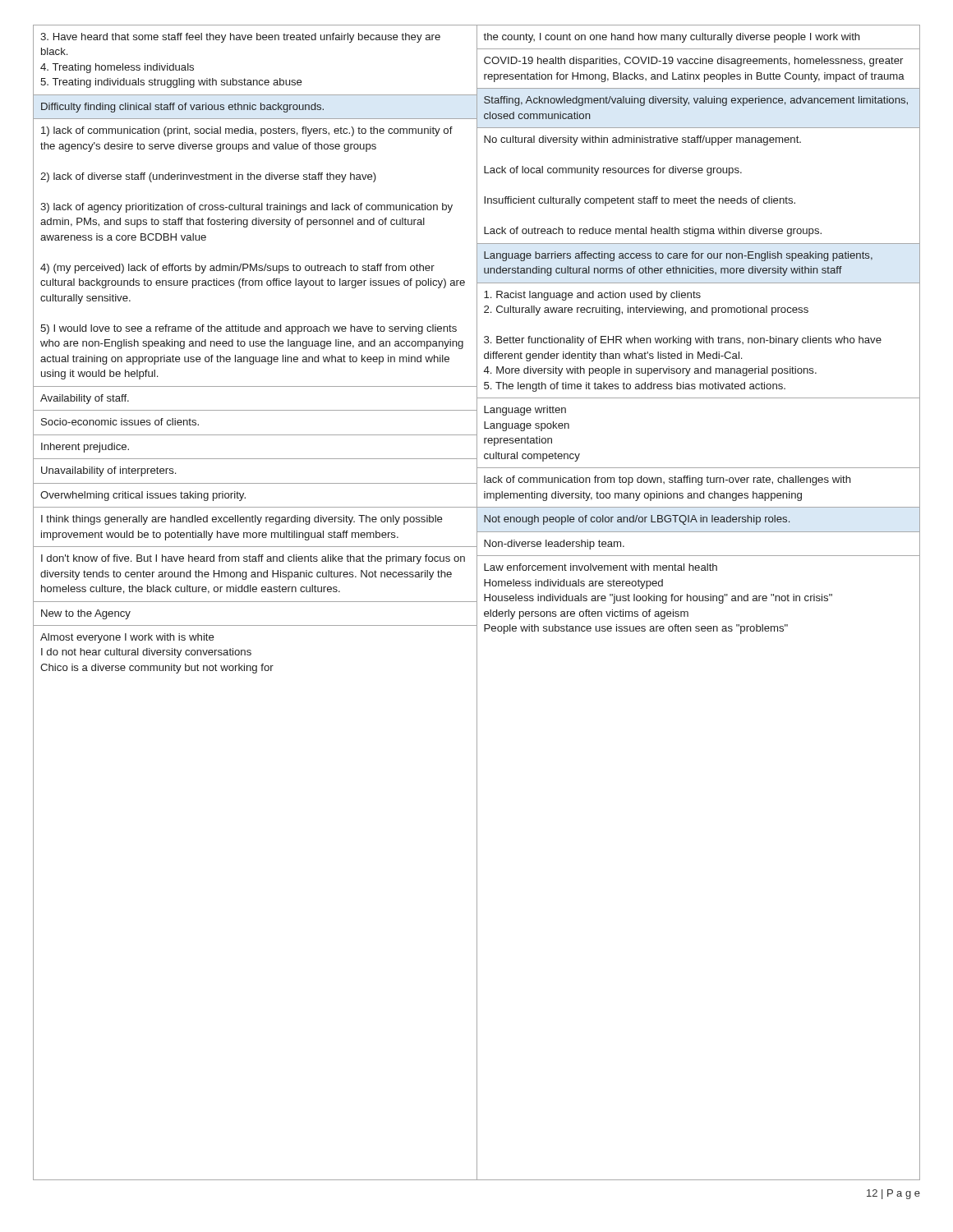
Task: Find the block on this page that starts "3. Have heard that some staff feel"
Action: pos(240,38)
